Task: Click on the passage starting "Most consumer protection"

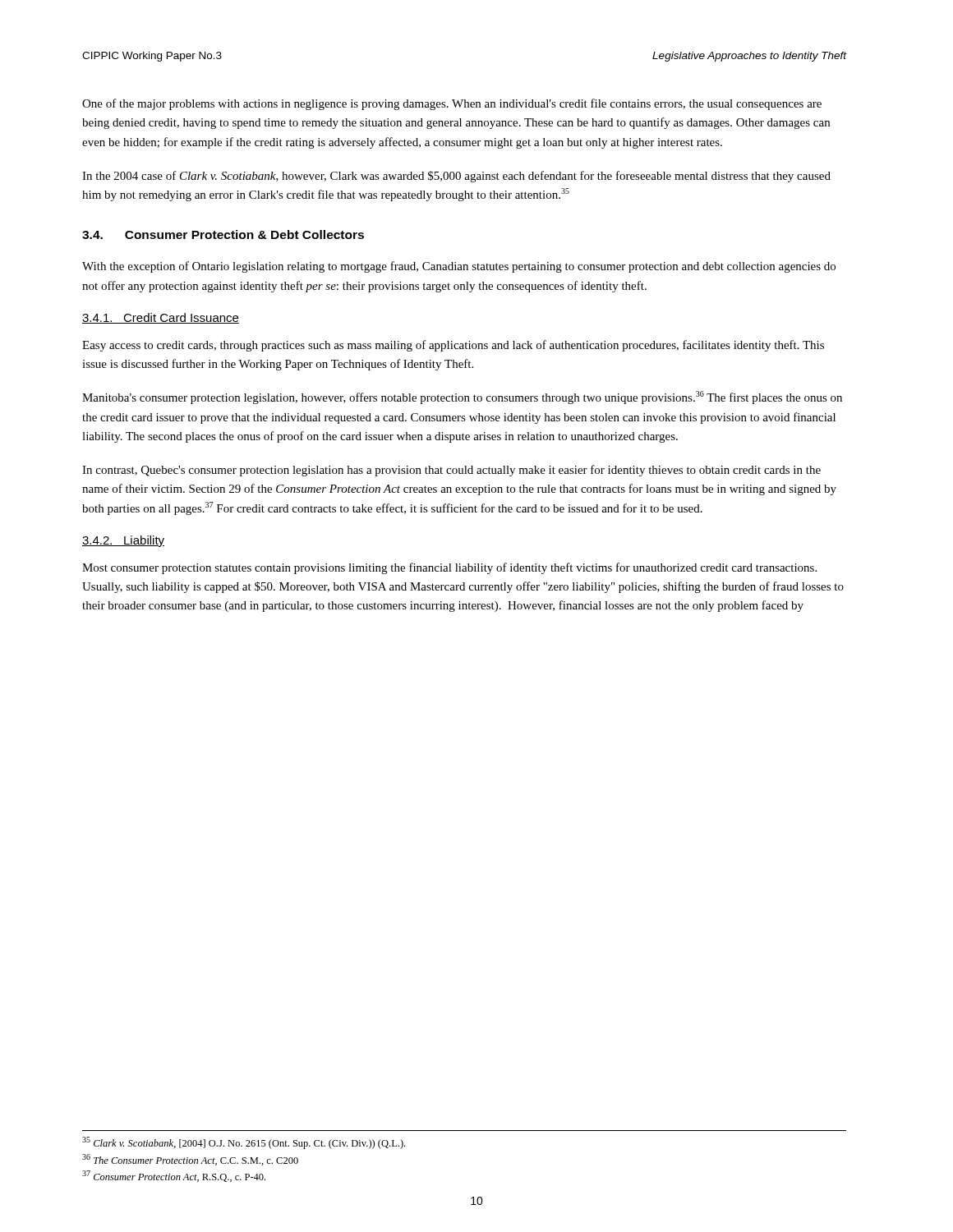Action: point(463,586)
